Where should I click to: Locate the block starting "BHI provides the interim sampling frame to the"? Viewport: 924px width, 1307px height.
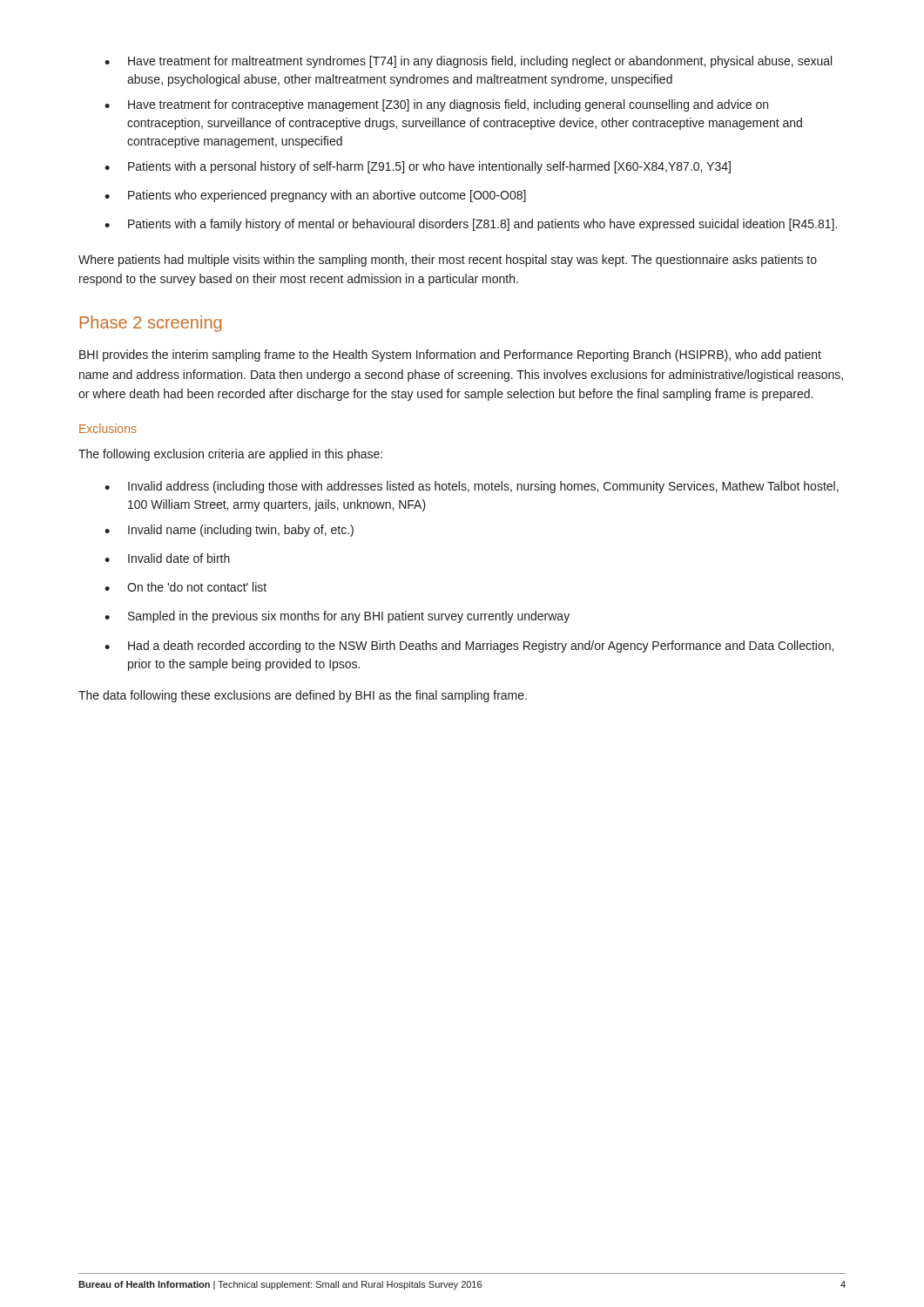461,374
